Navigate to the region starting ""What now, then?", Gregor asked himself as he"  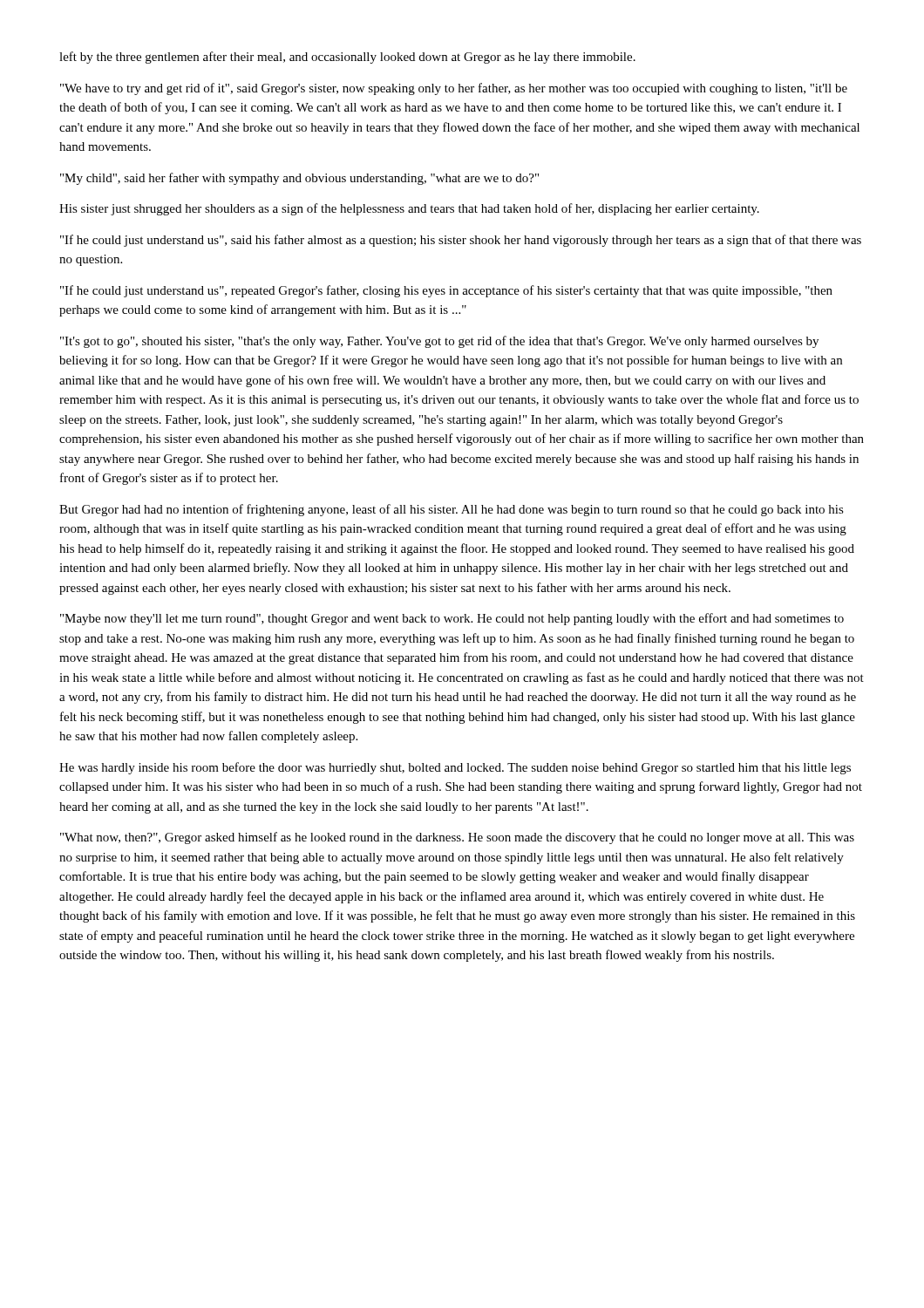pos(457,896)
